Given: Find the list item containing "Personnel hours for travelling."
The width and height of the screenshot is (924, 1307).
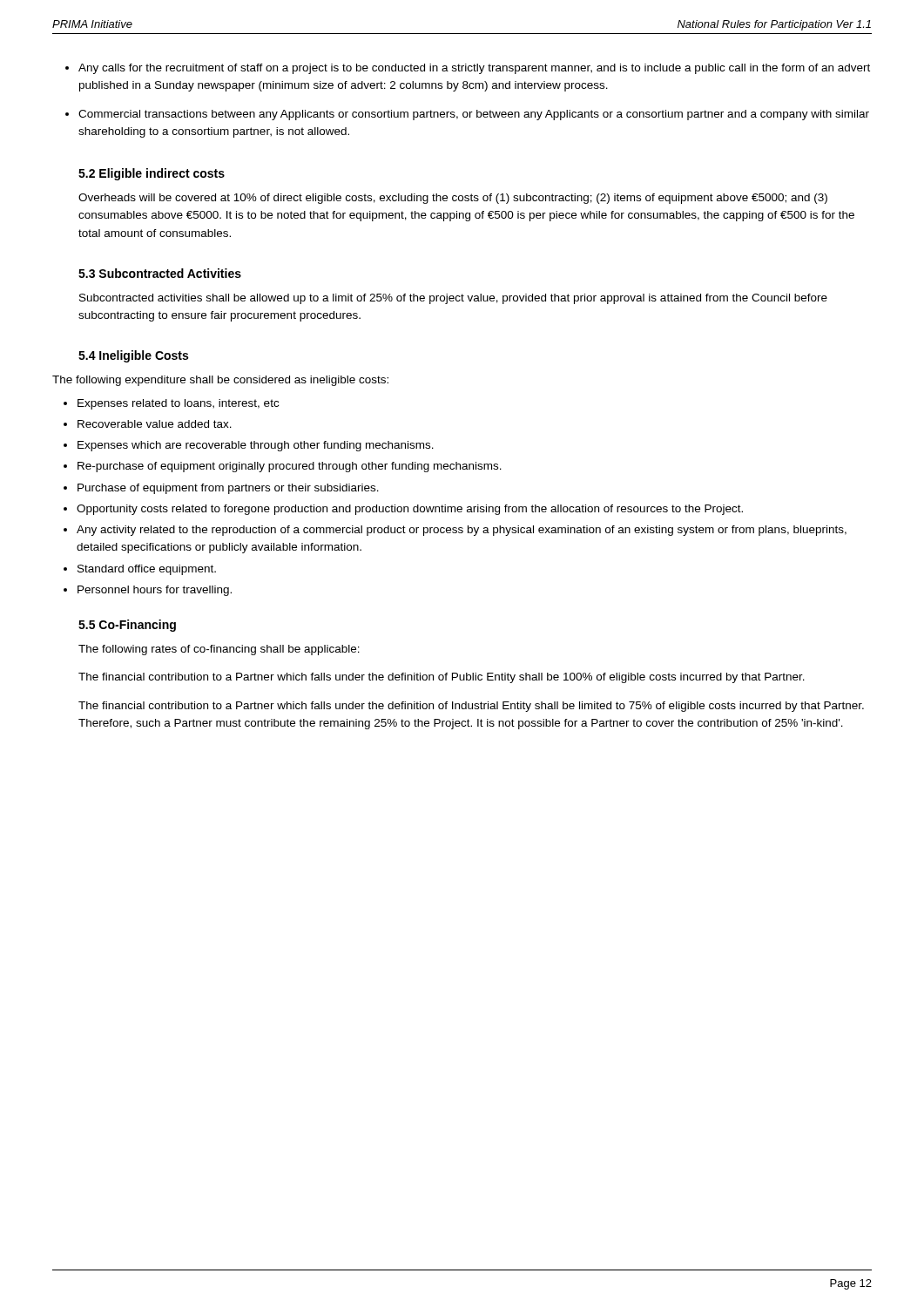Looking at the screenshot, I should tap(155, 589).
